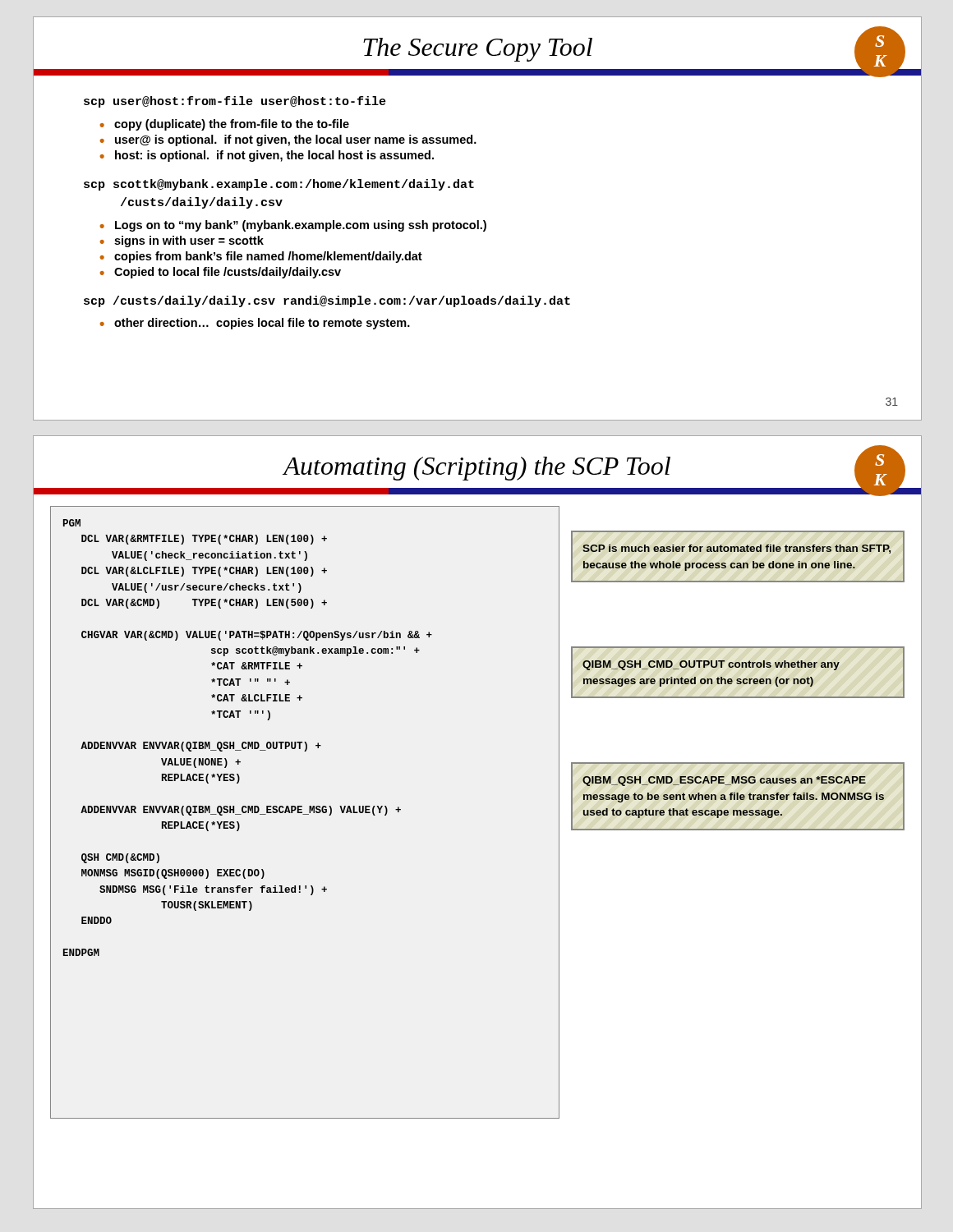This screenshot has height=1232, width=953.
Task: Locate the block of text that opens with "user@ is optional. if"
Action: 295,139
